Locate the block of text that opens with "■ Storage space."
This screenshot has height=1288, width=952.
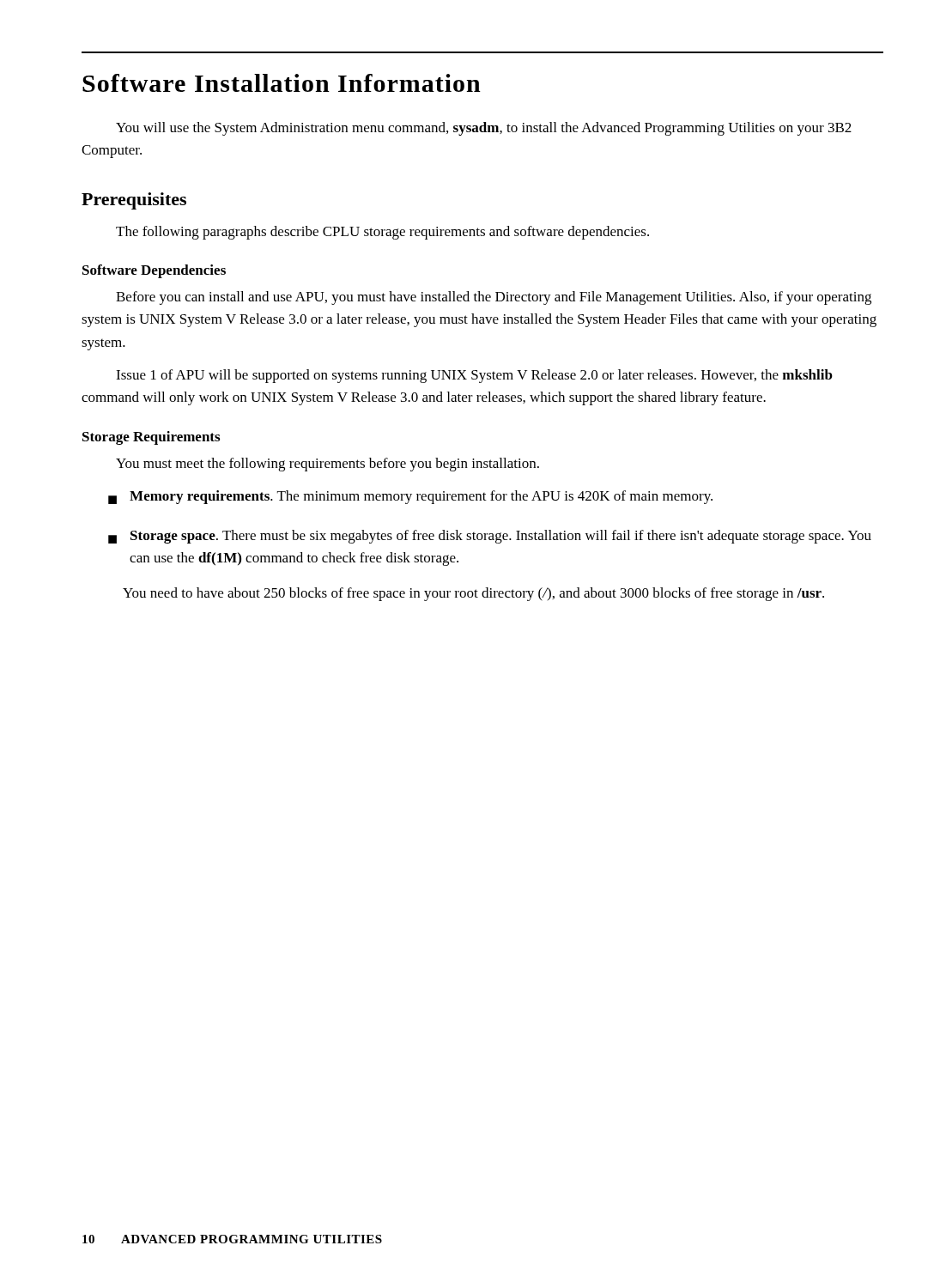pos(495,547)
